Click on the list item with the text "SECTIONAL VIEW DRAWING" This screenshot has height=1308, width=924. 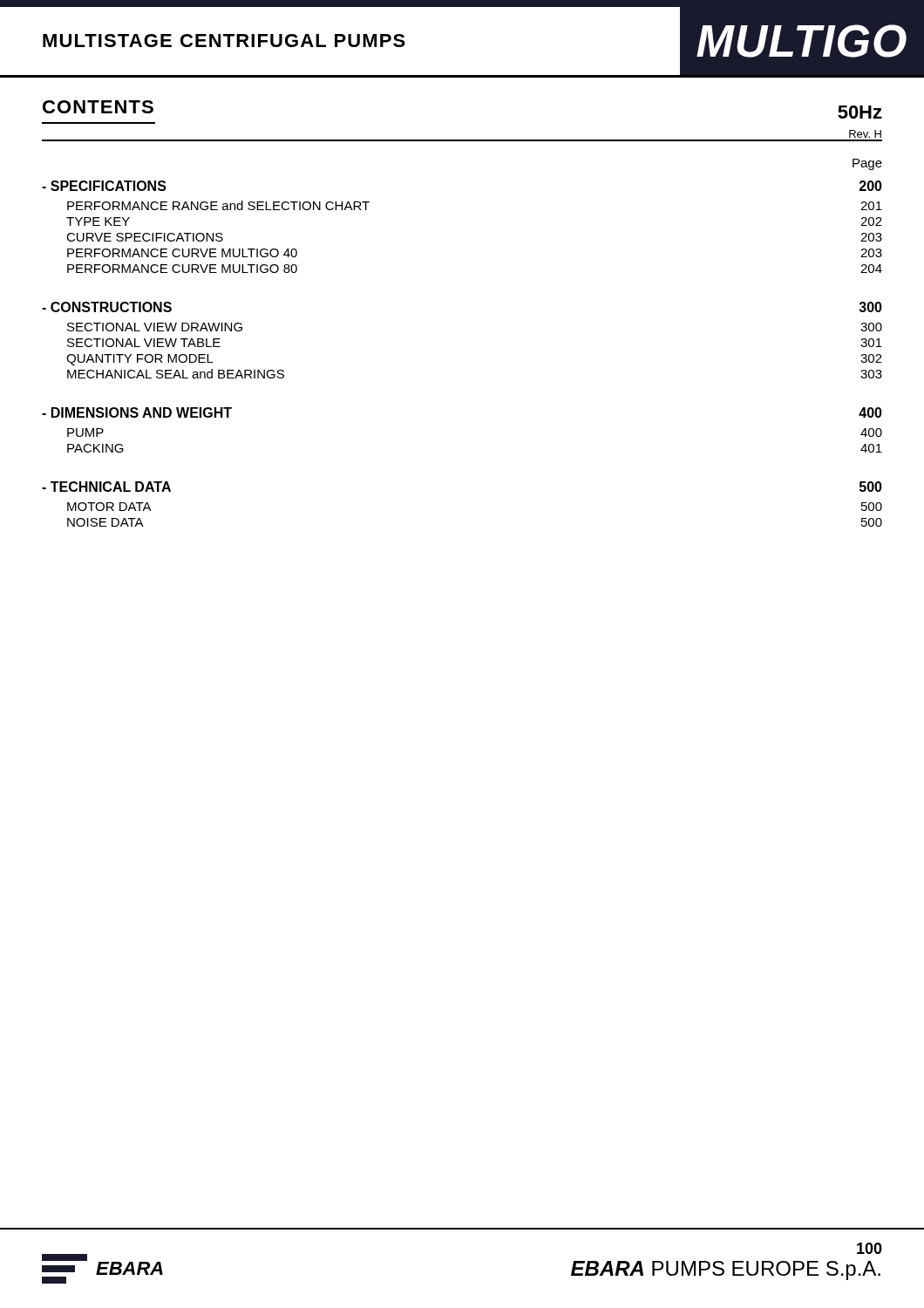pos(154,327)
